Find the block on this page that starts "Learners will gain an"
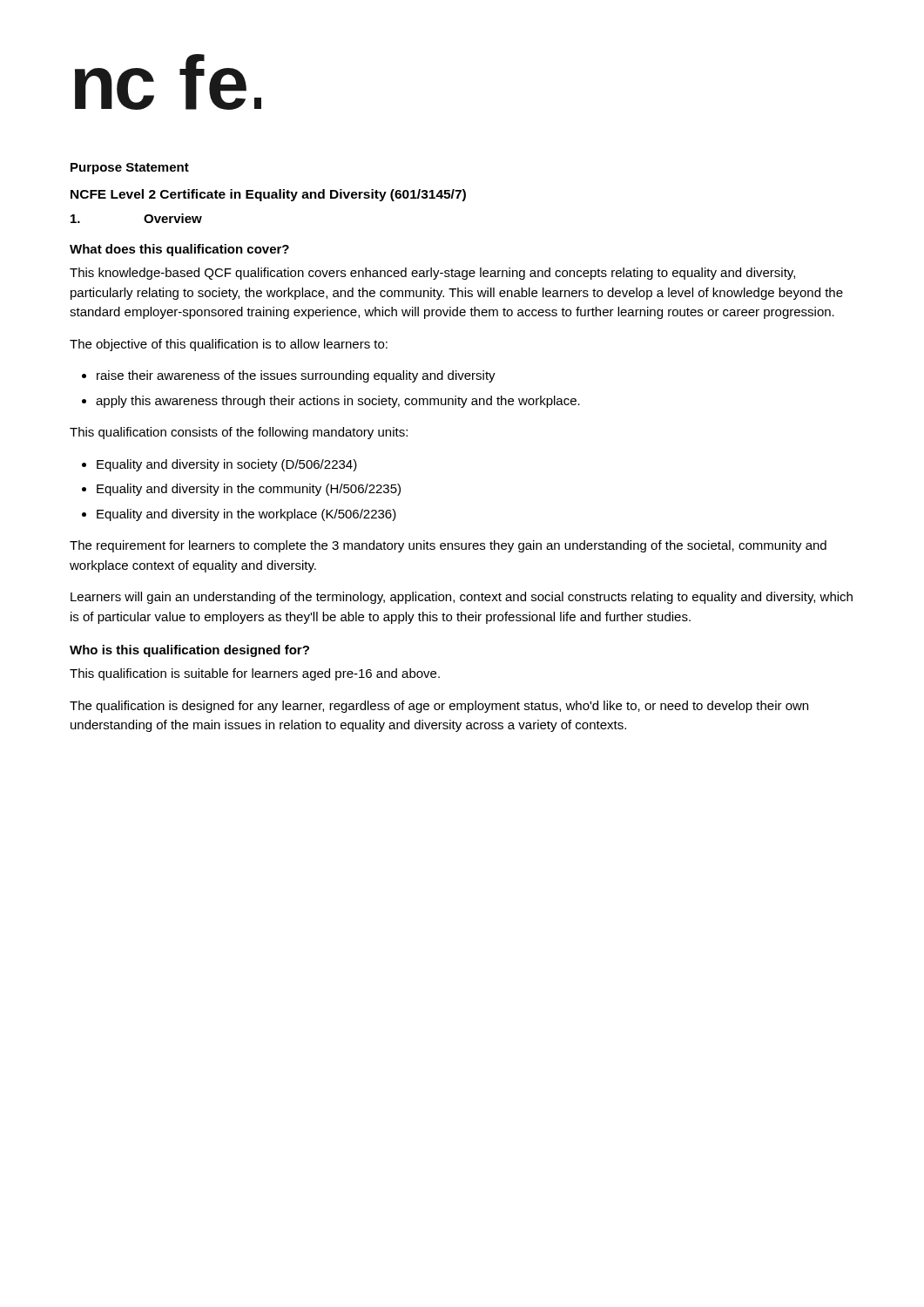This screenshot has width=924, height=1307. point(462,607)
